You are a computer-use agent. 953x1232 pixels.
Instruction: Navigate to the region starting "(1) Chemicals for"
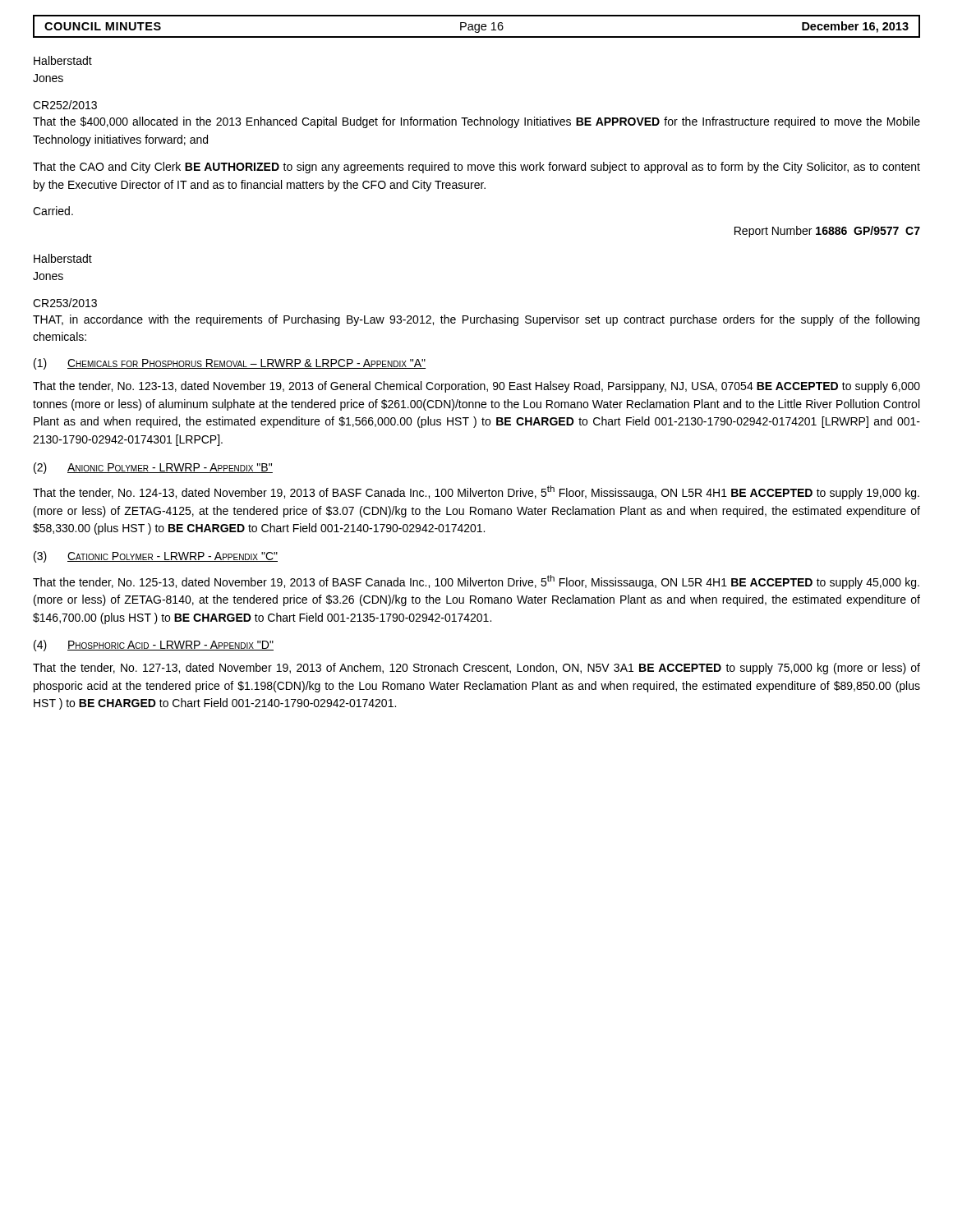(229, 364)
